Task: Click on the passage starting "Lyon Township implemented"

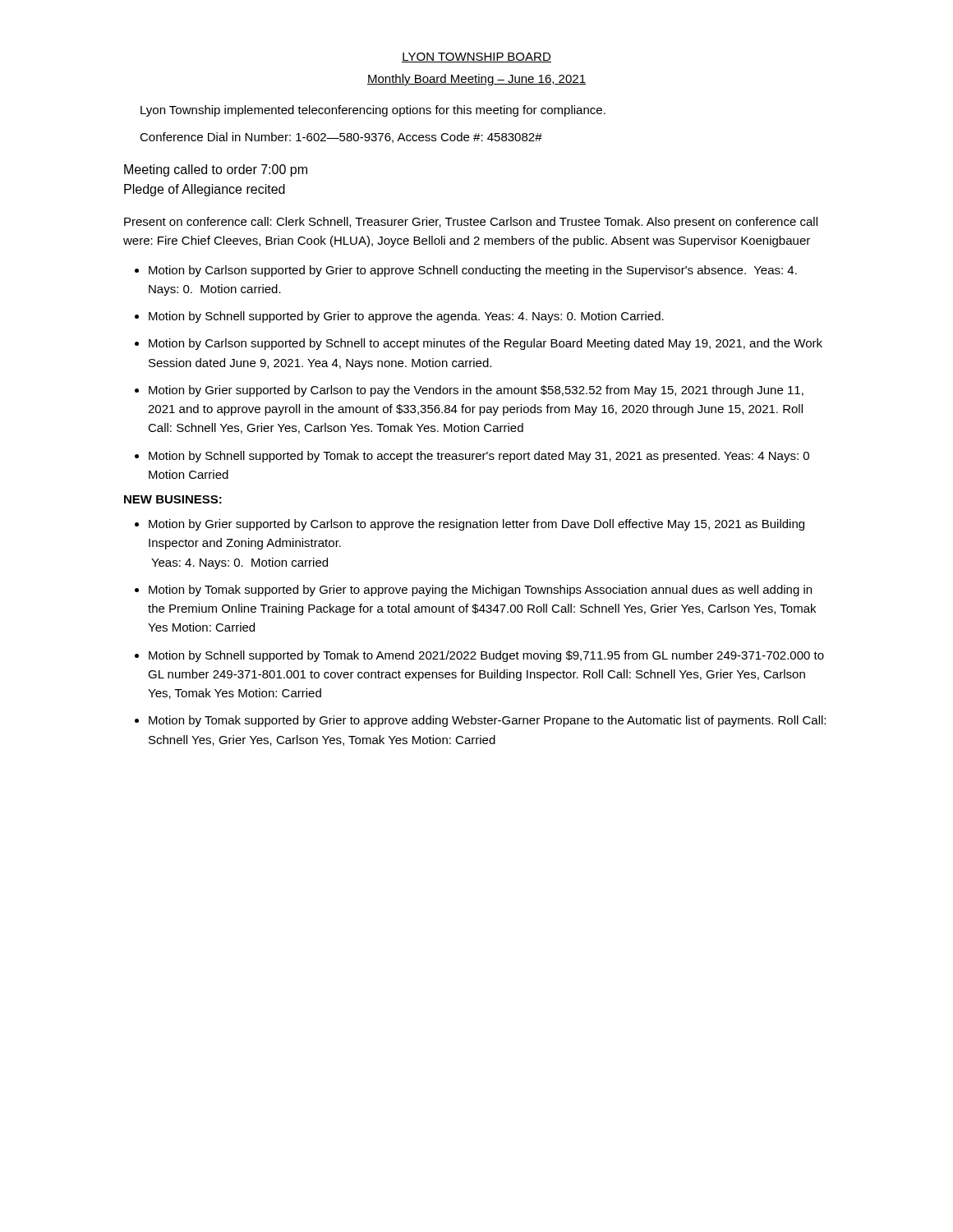Action: click(373, 110)
